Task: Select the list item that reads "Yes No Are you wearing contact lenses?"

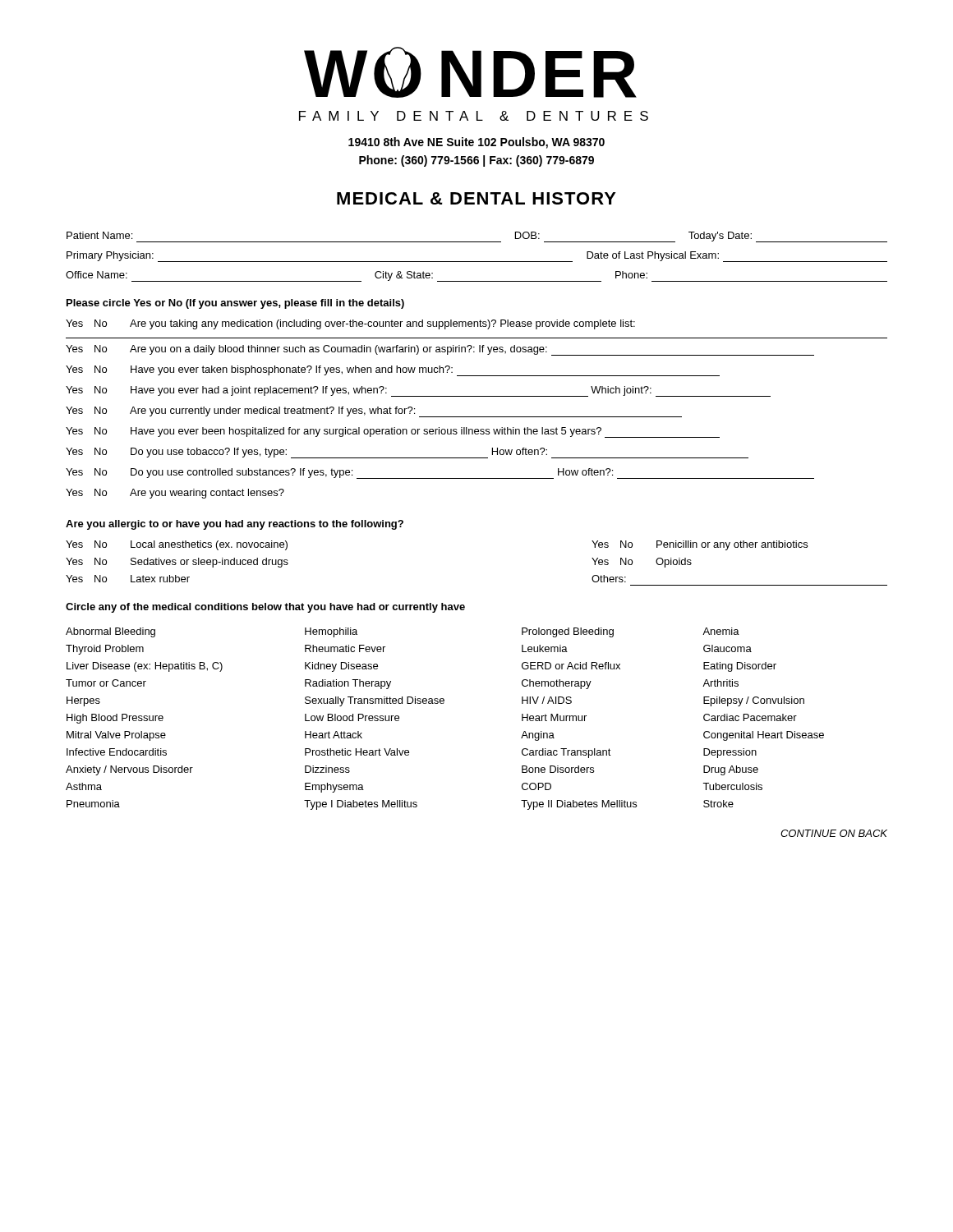Action: [175, 494]
